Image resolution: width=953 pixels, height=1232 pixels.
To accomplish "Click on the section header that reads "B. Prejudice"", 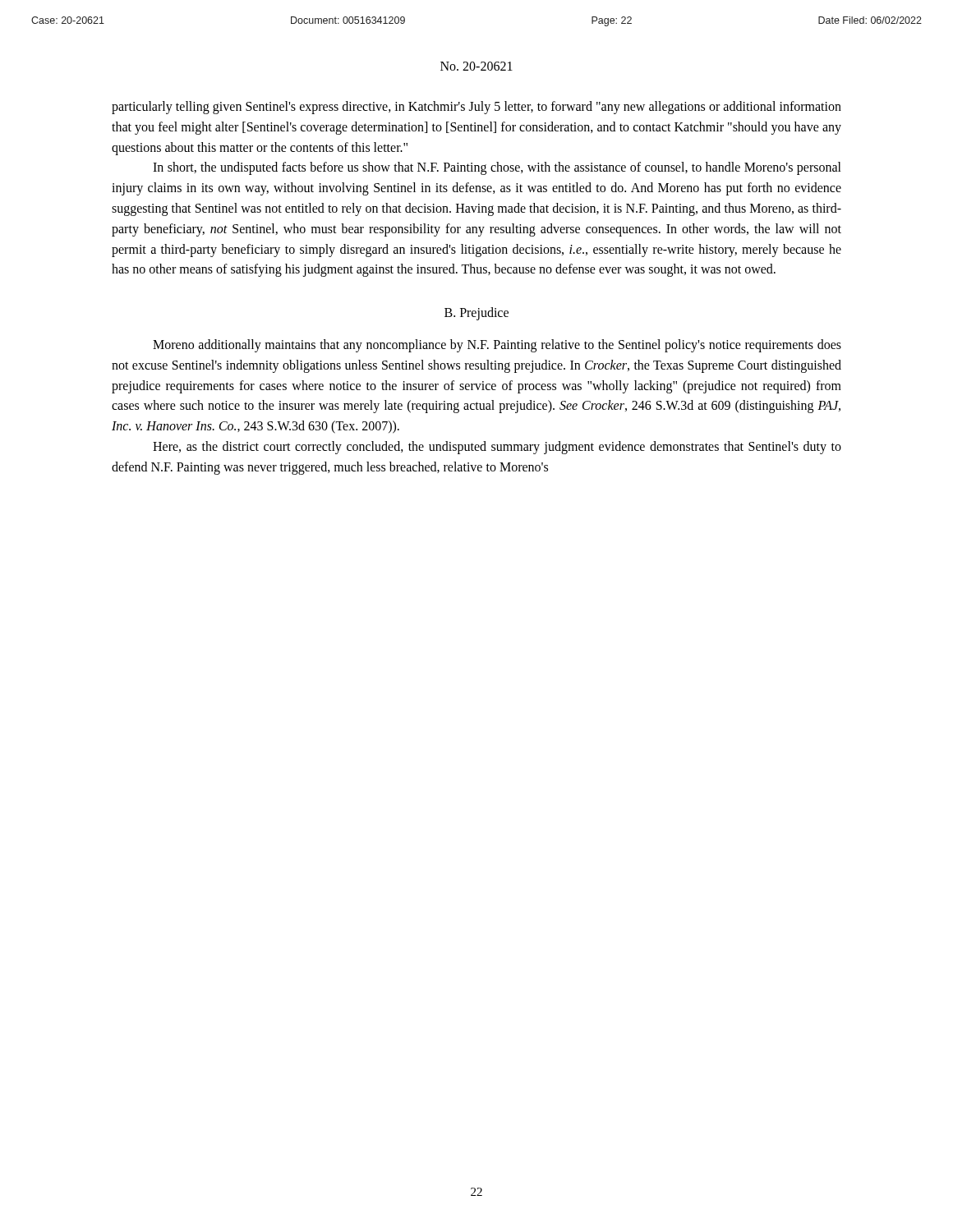I will [476, 313].
